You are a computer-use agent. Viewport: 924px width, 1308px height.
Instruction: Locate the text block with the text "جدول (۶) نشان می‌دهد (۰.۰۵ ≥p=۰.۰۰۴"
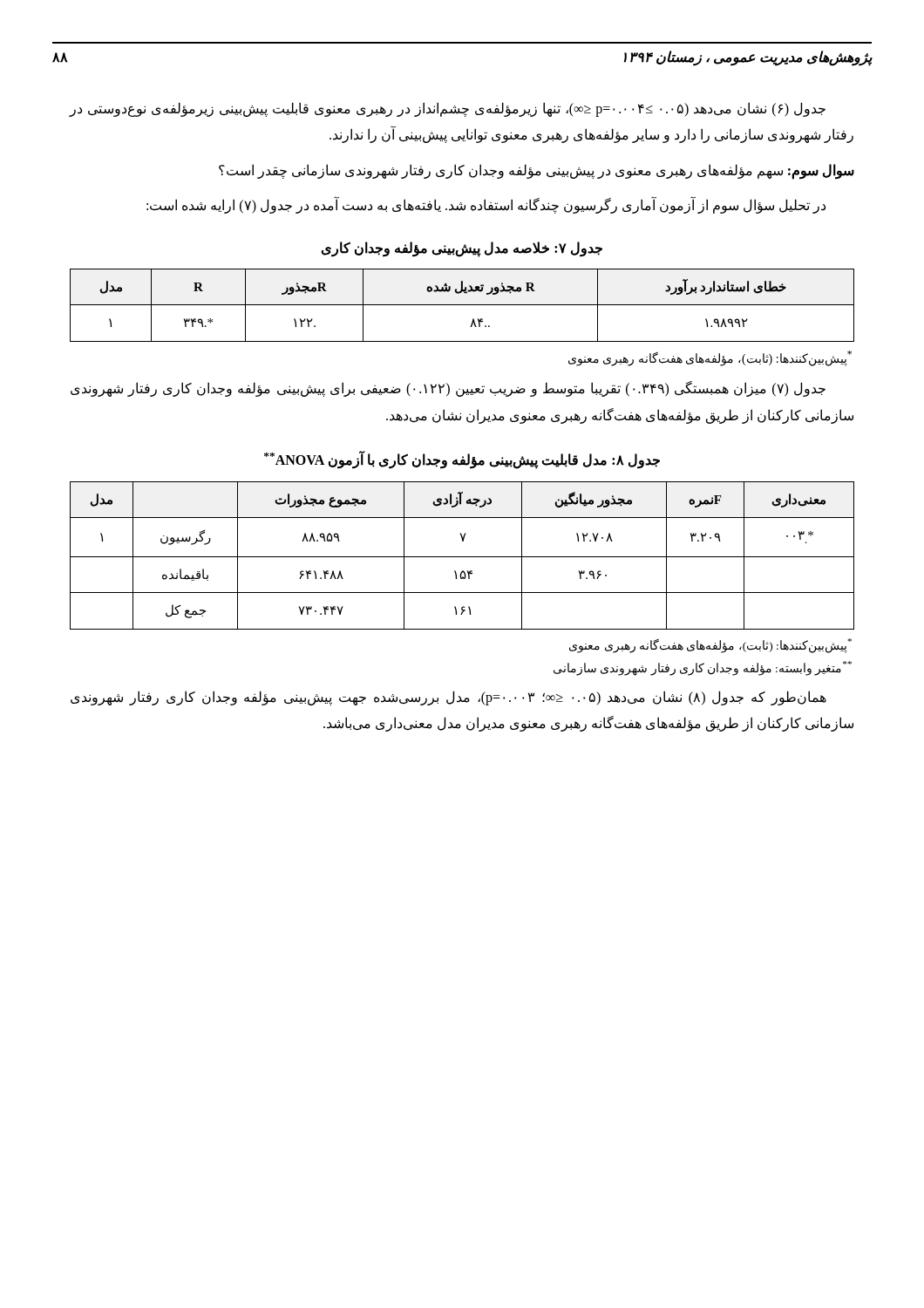pos(462,122)
